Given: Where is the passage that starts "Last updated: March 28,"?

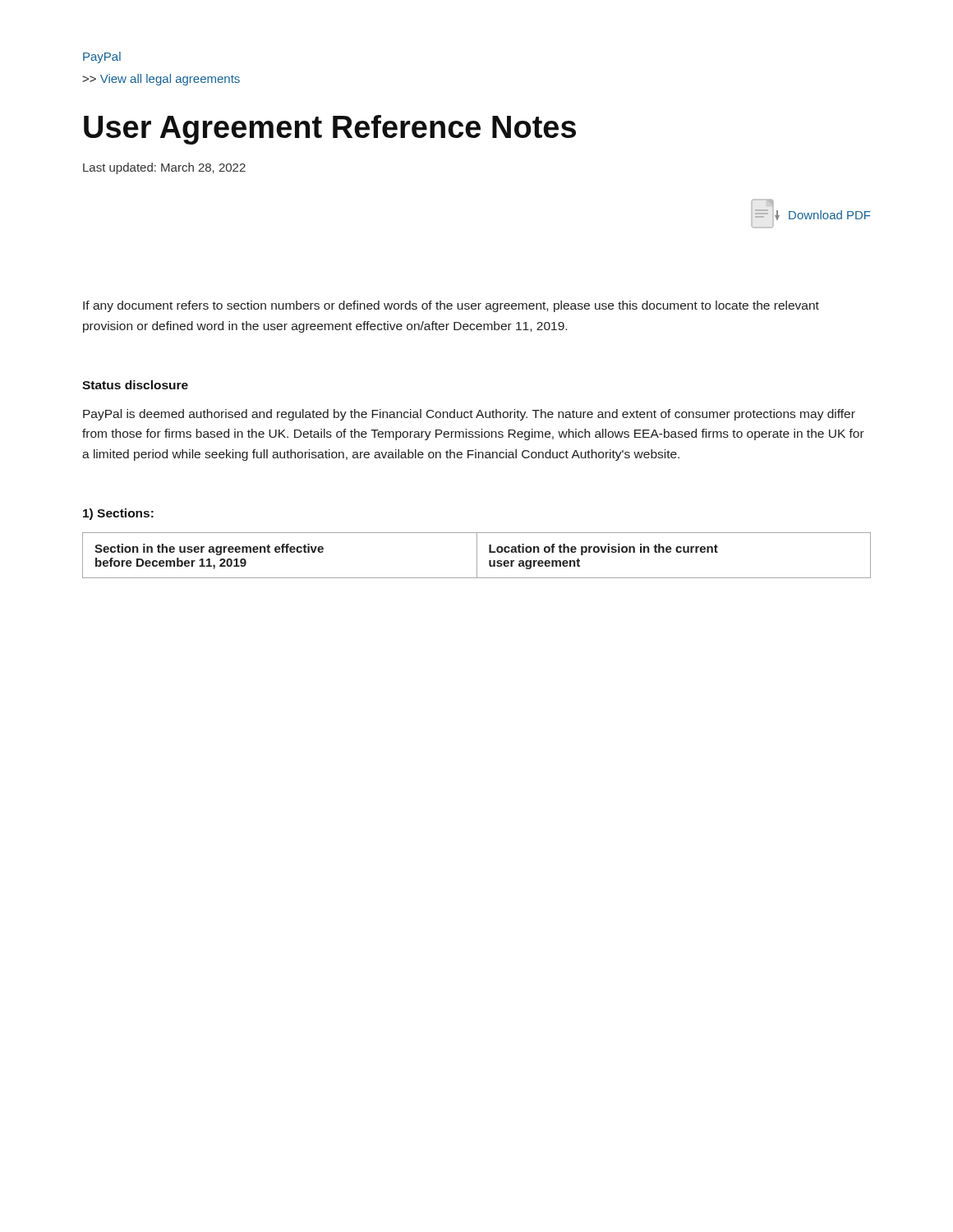Looking at the screenshot, I should click(x=164, y=167).
